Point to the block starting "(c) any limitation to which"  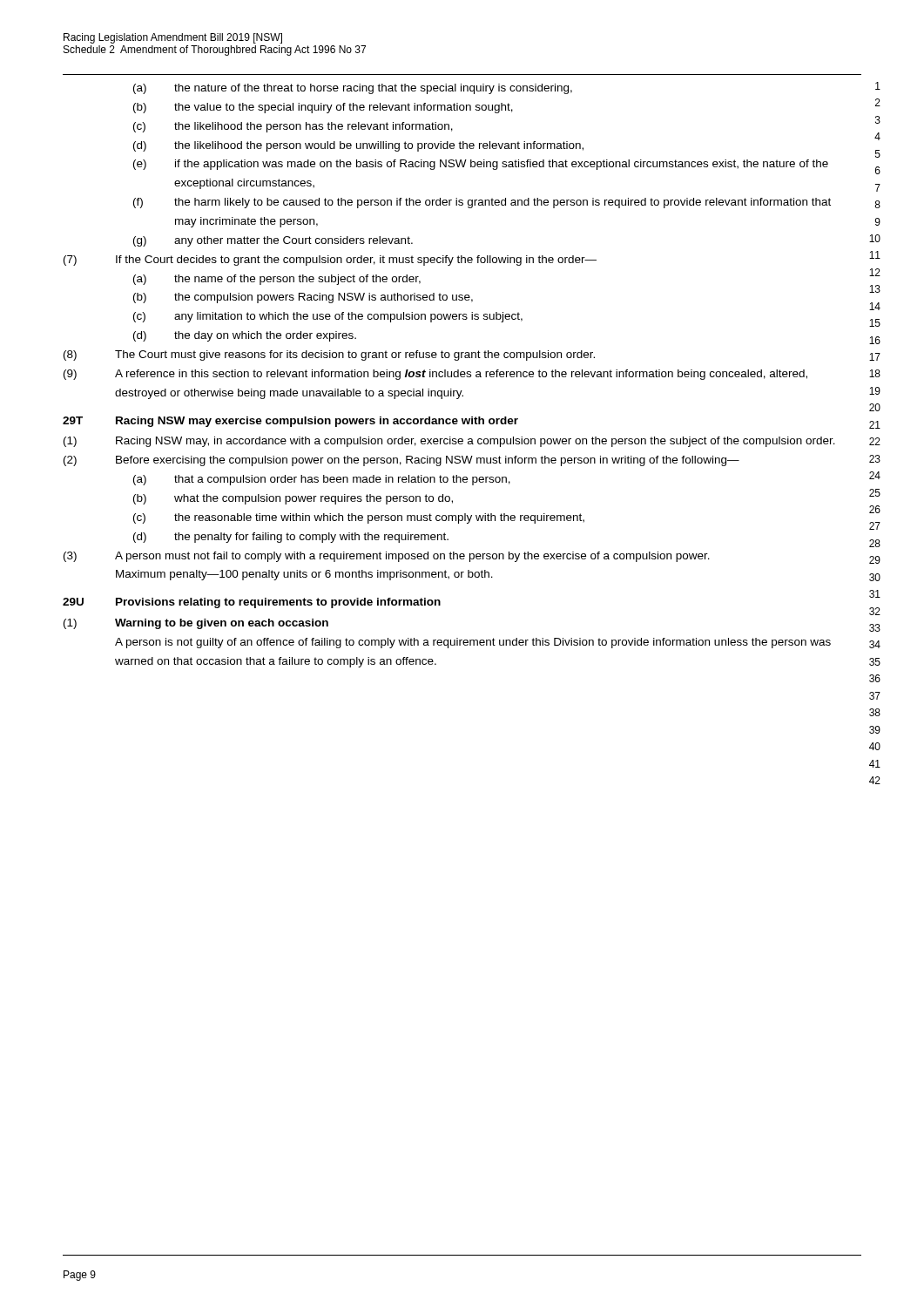pyautogui.click(x=454, y=316)
